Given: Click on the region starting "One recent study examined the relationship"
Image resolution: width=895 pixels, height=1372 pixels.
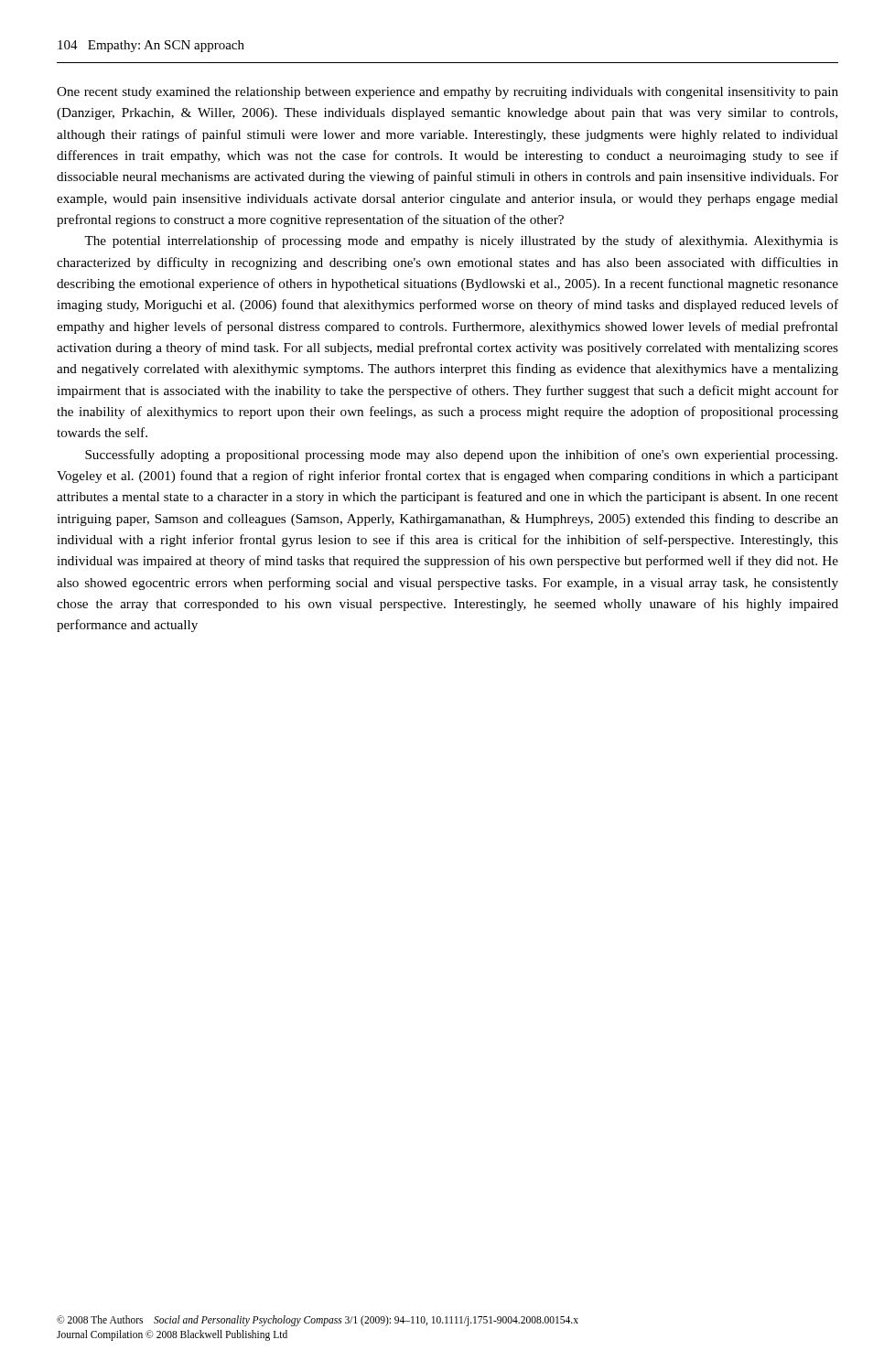Looking at the screenshot, I should (x=448, y=358).
